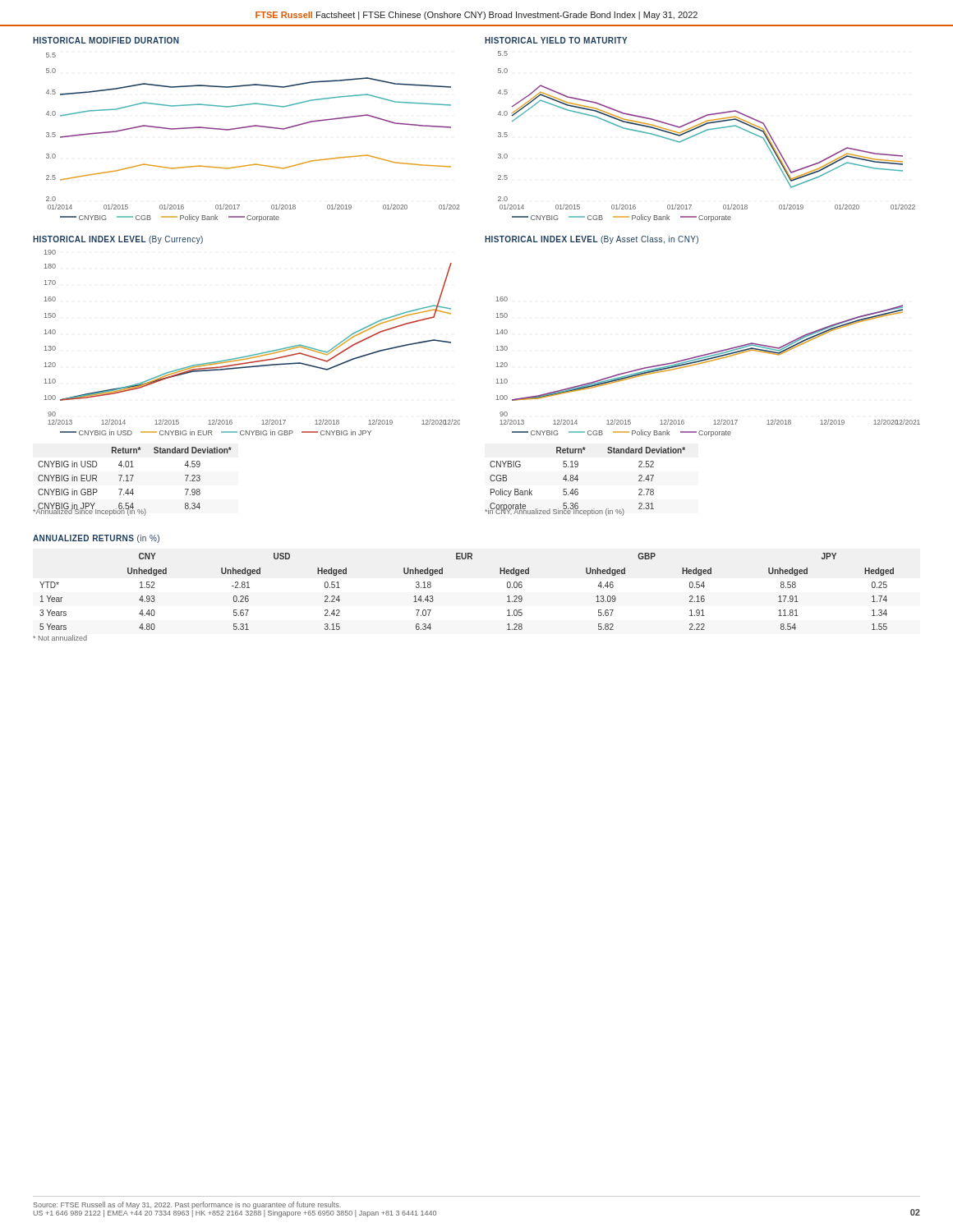Image resolution: width=953 pixels, height=1232 pixels.
Task: Locate the text starting "Not annualized"
Action: [x=60, y=638]
